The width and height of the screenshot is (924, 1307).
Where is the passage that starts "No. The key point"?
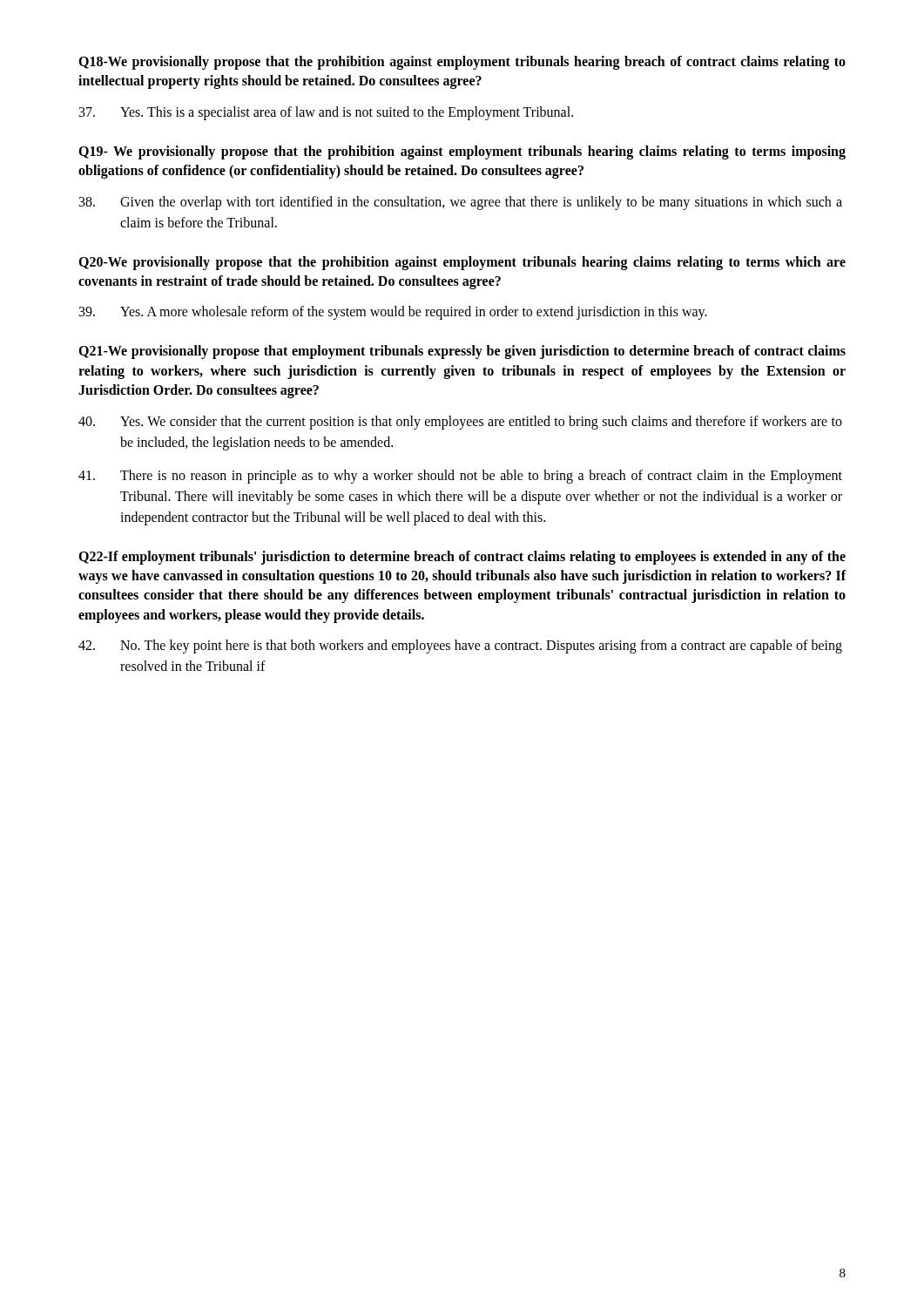(x=460, y=656)
